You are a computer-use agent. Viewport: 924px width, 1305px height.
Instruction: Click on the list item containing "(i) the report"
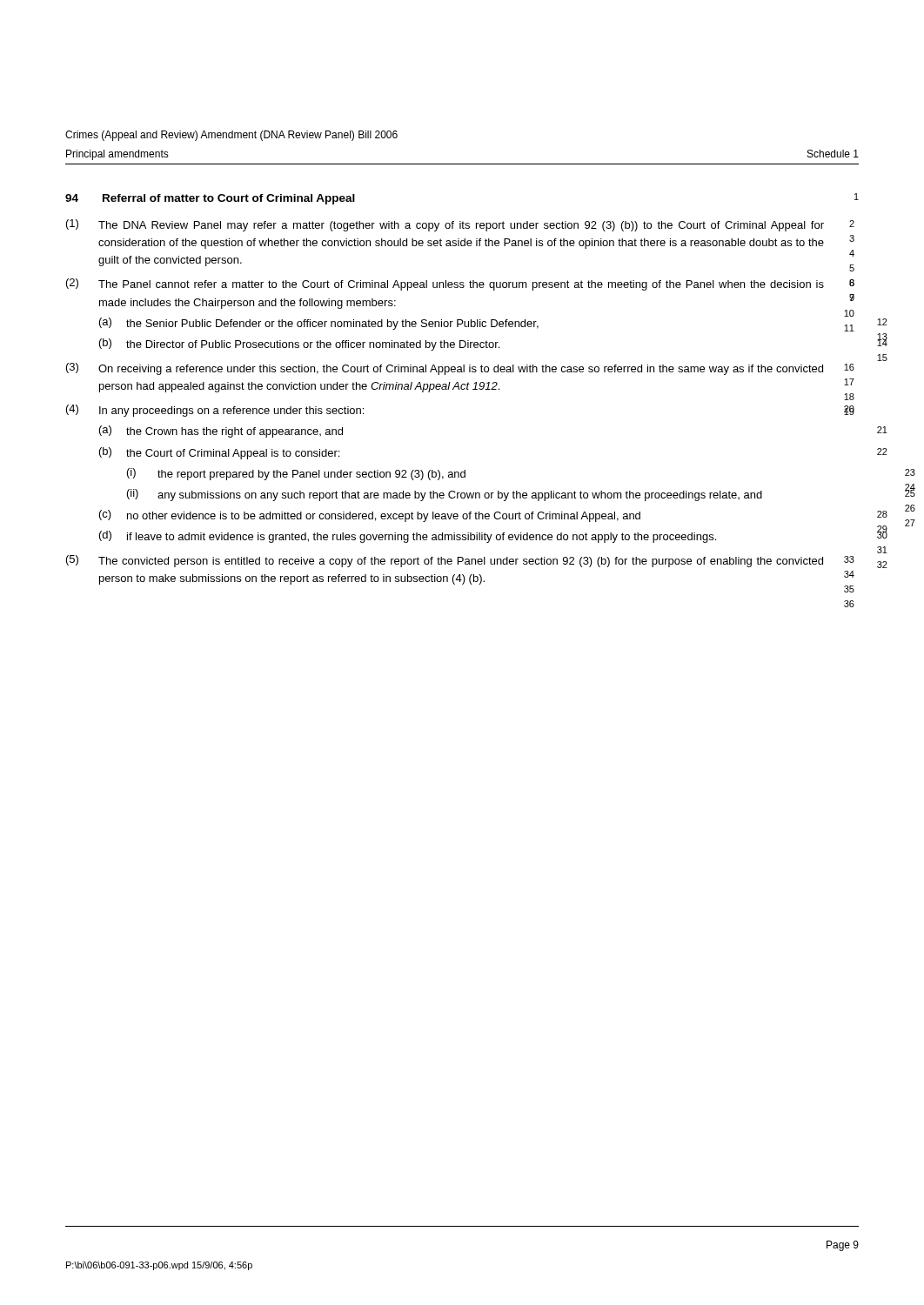[x=475, y=474]
